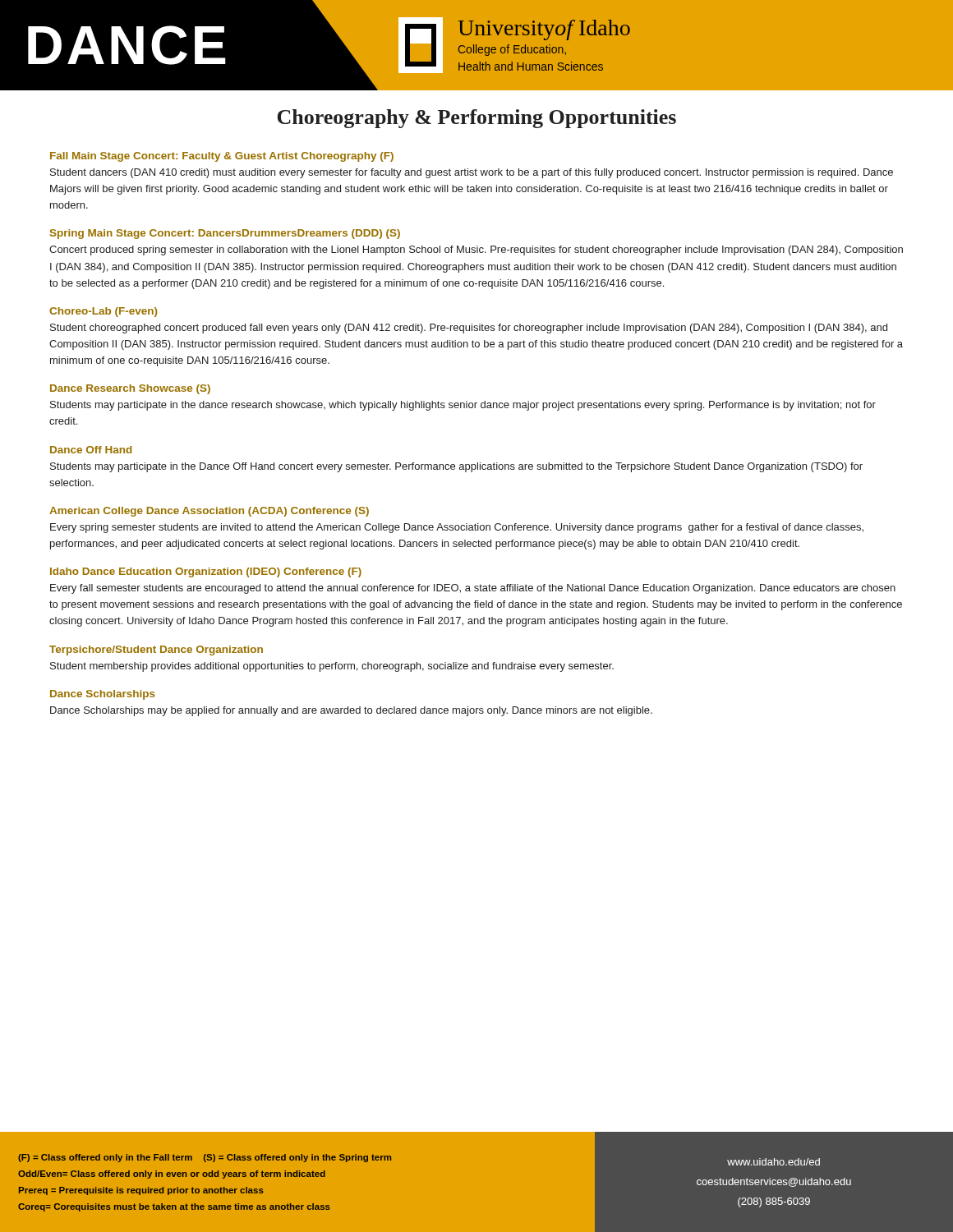Navigate to the text starting "Student choreographed concert produced fall"
953x1232 pixels.
pyautogui.click(x=476, y=344)
